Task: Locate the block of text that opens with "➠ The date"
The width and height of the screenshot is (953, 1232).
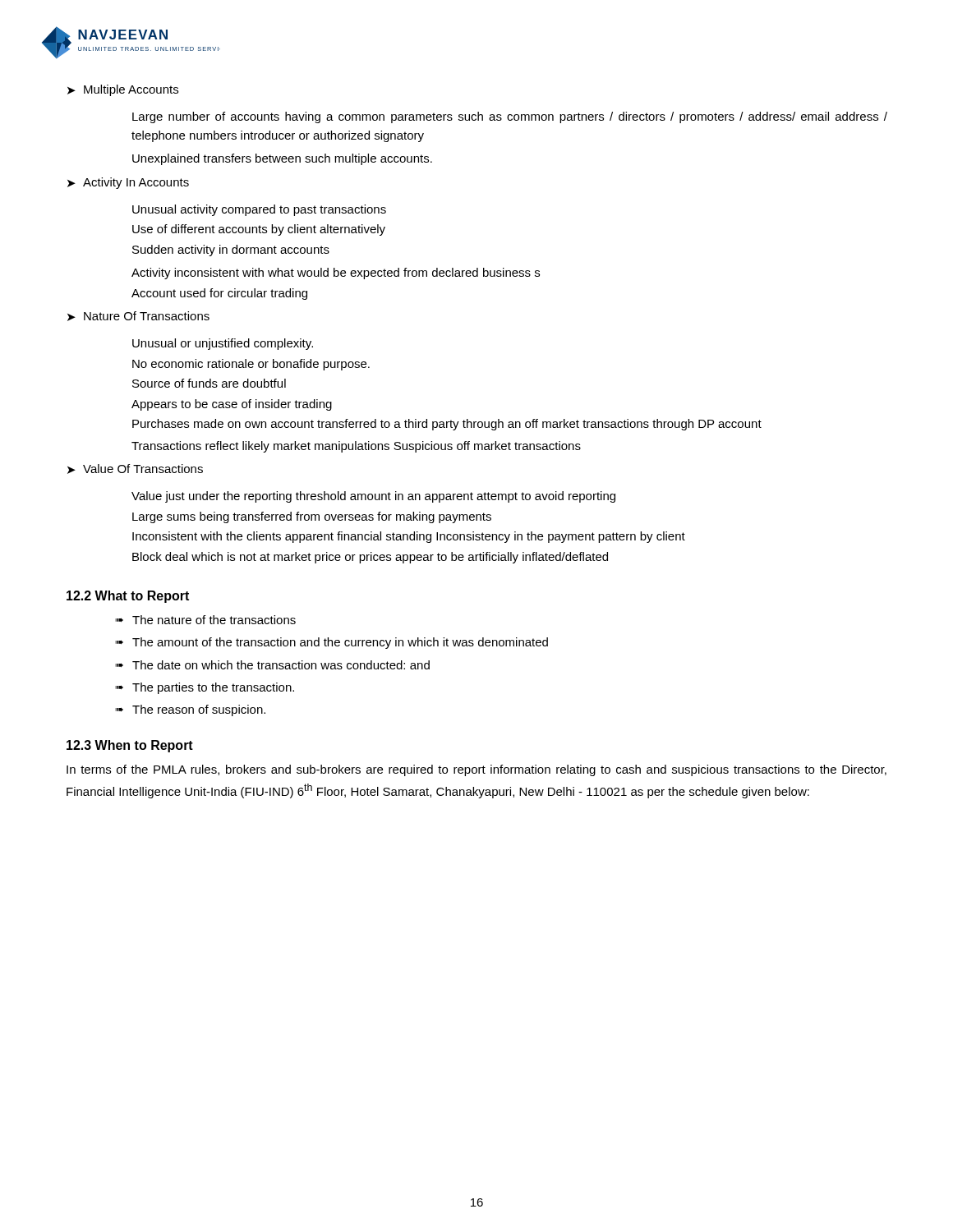Action: (x=273, y=665)
